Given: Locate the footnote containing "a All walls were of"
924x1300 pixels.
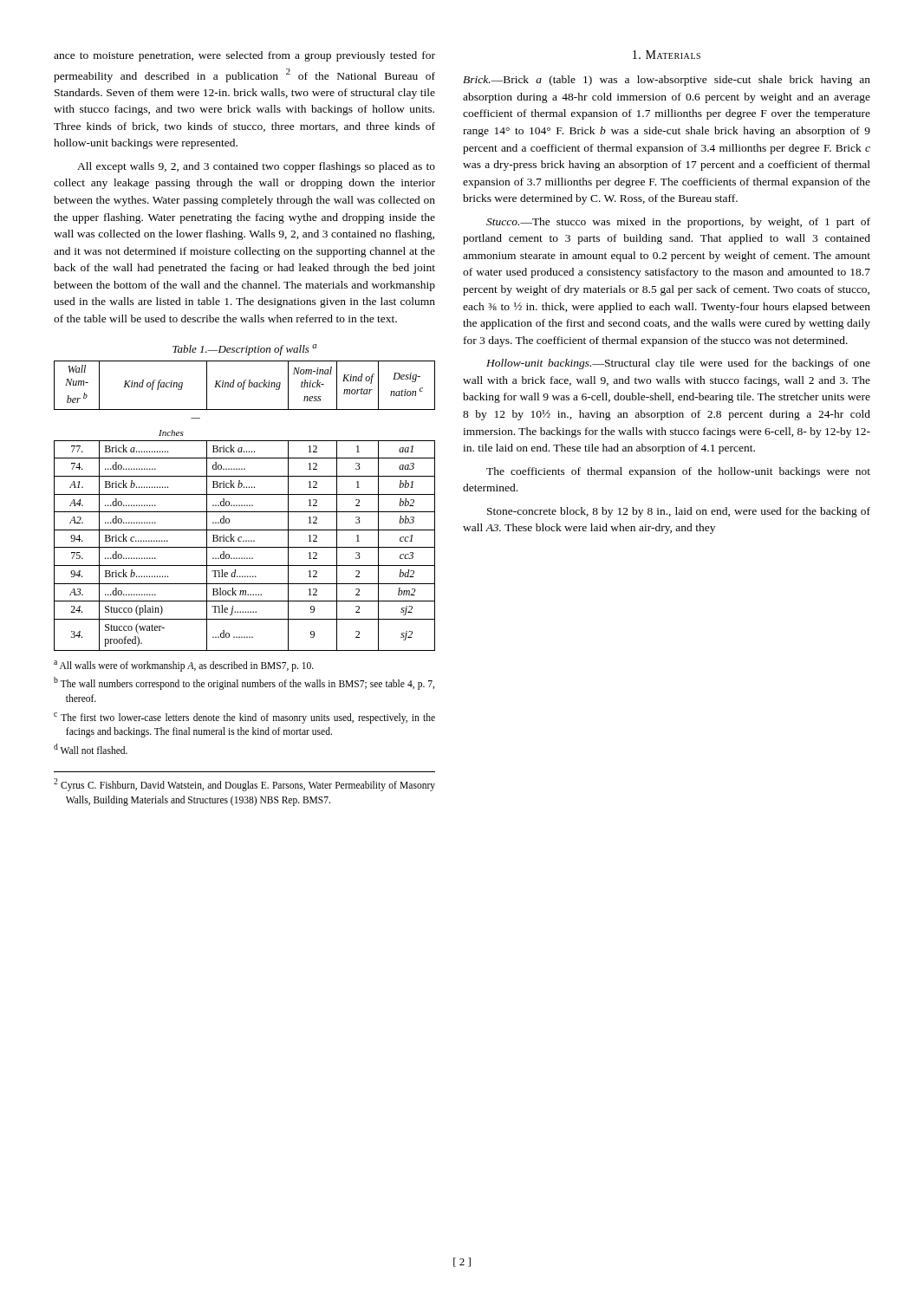Looking at the screenshot, I should [244, 707].
